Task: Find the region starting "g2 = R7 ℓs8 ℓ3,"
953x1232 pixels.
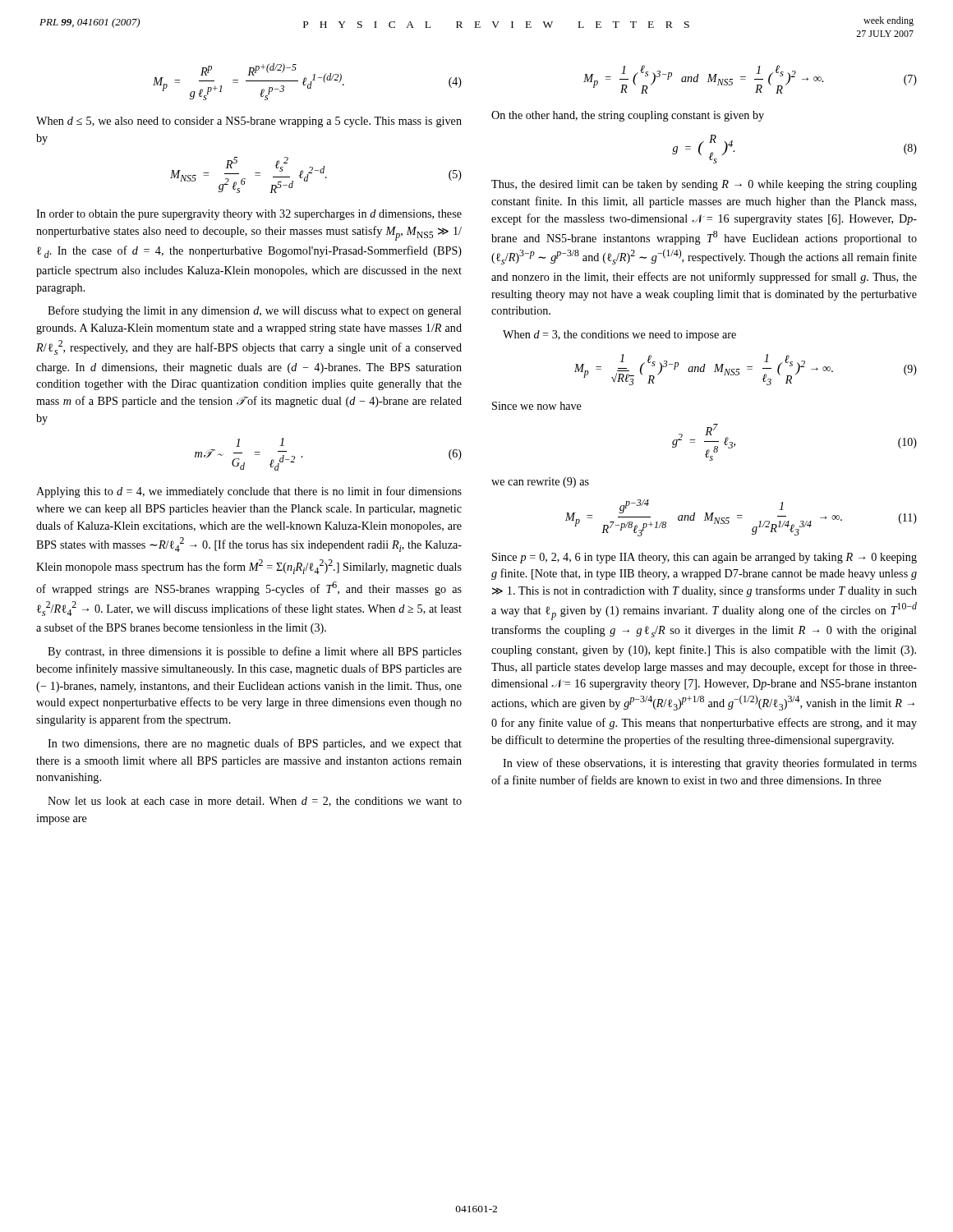Action: point(711,441)
